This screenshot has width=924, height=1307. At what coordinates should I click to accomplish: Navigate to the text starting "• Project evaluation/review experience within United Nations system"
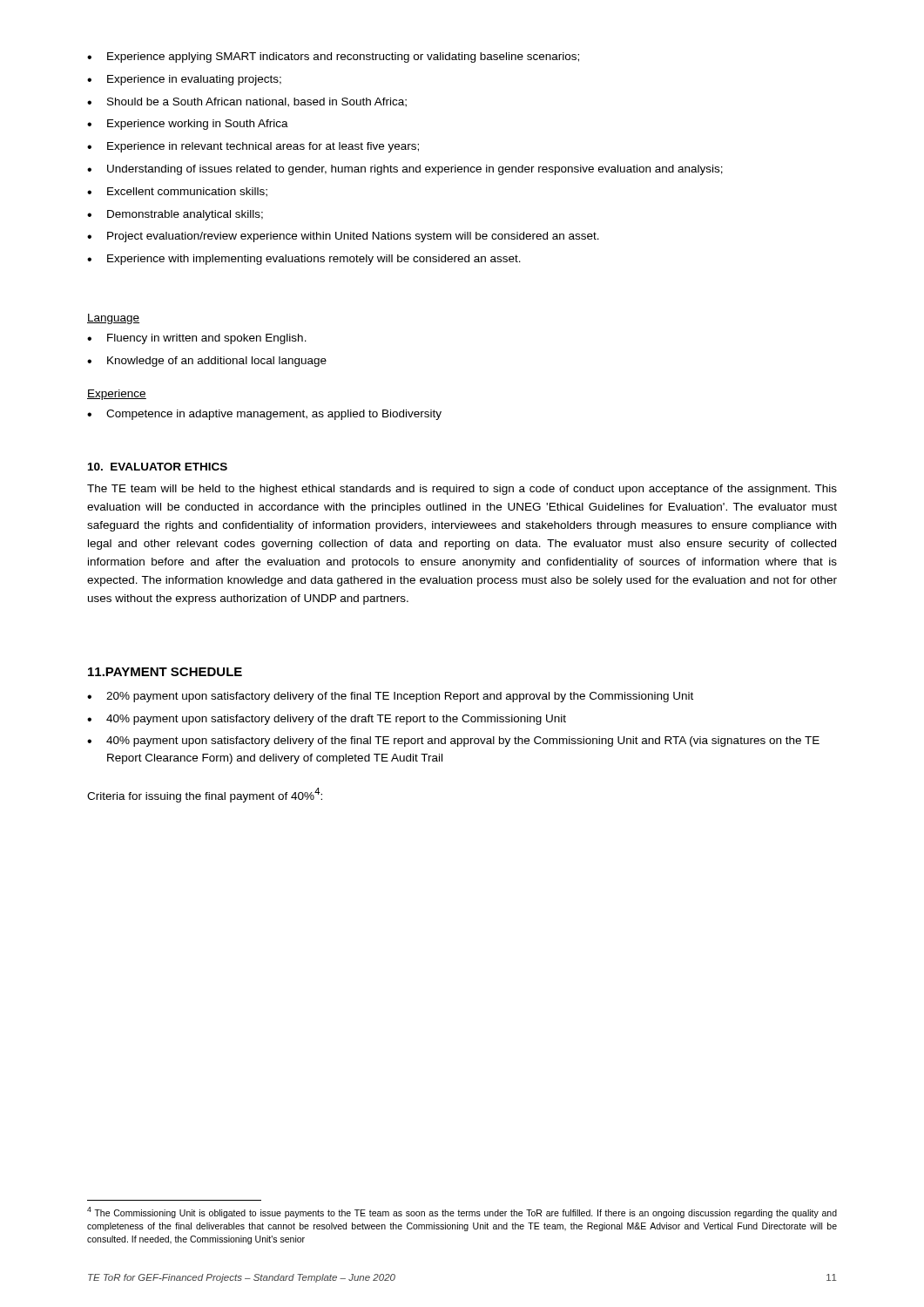[462, 237]
